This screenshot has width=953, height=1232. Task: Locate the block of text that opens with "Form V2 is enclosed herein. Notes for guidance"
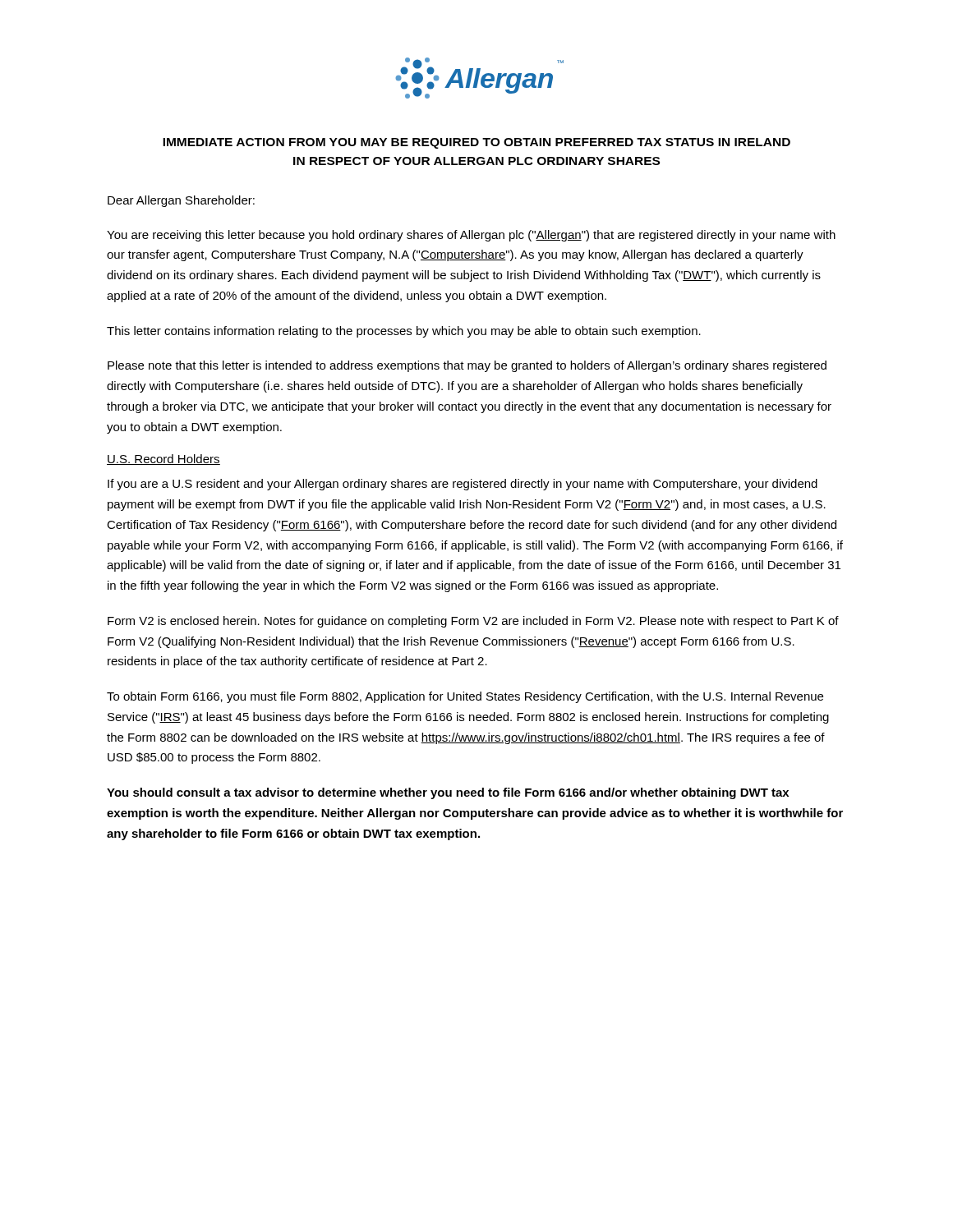(x=473, y=641)
